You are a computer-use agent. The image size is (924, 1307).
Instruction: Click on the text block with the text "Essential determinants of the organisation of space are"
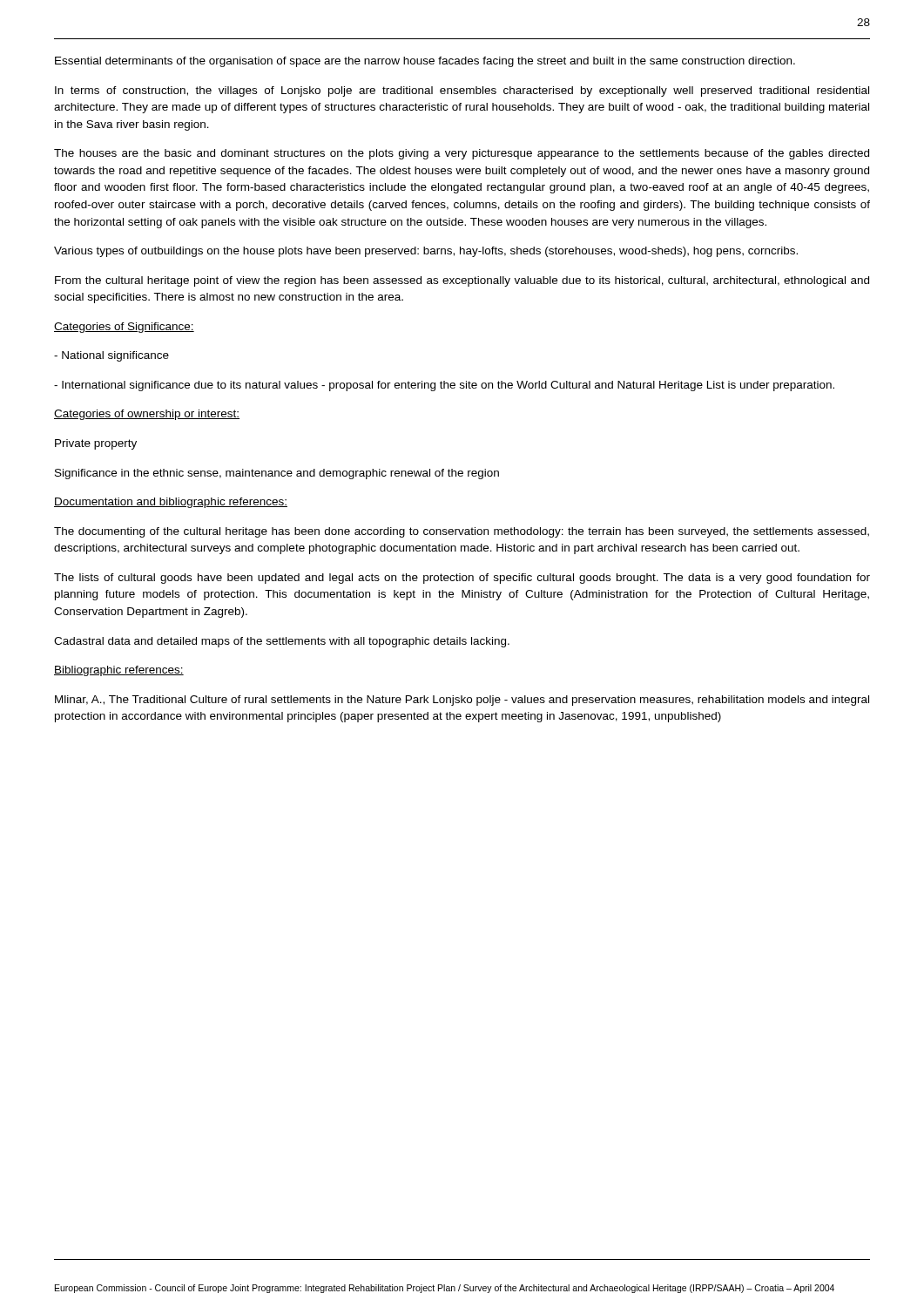point(462,61)
